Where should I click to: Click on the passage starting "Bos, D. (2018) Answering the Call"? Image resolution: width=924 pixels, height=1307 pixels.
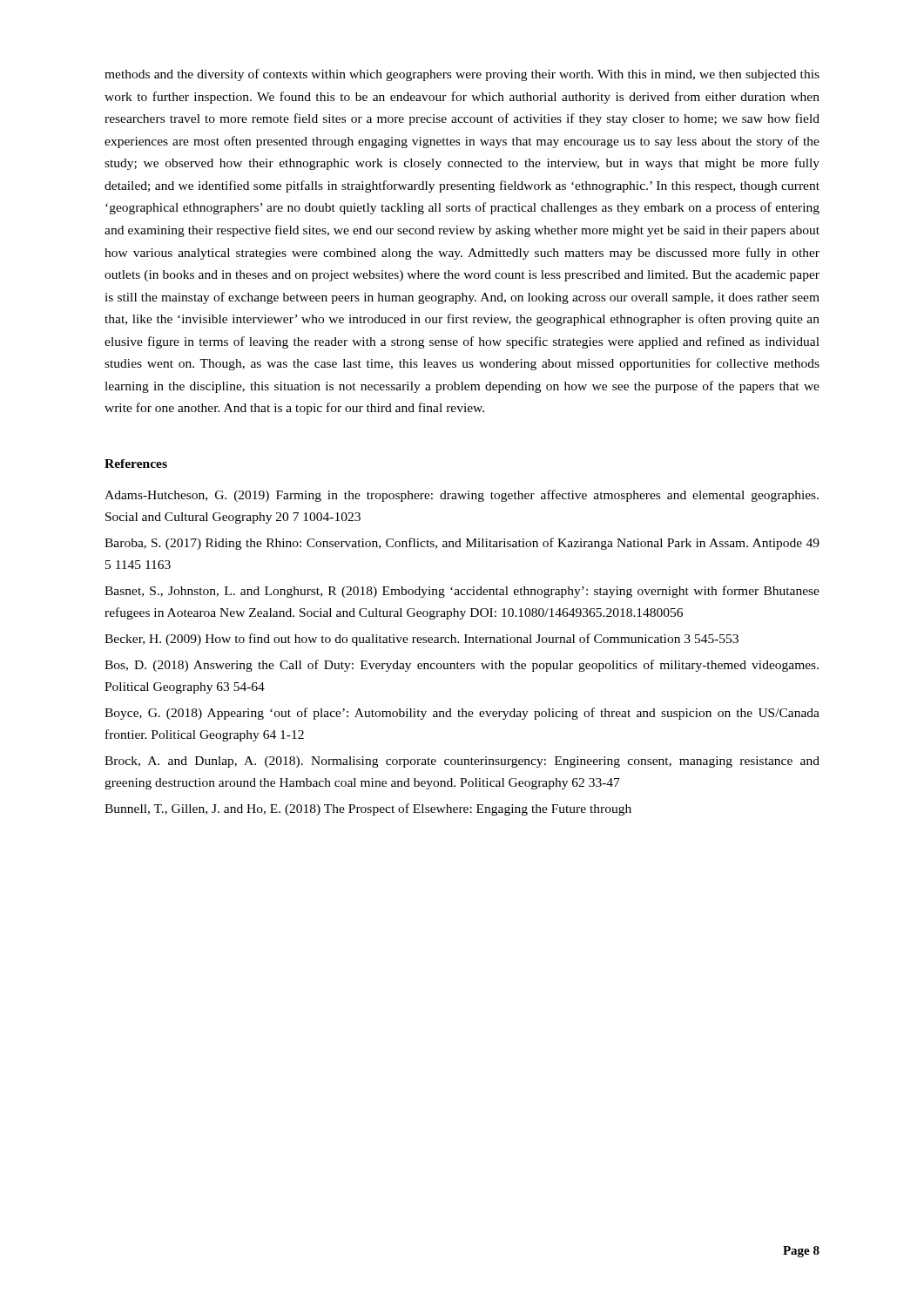(x=462, y=675)
